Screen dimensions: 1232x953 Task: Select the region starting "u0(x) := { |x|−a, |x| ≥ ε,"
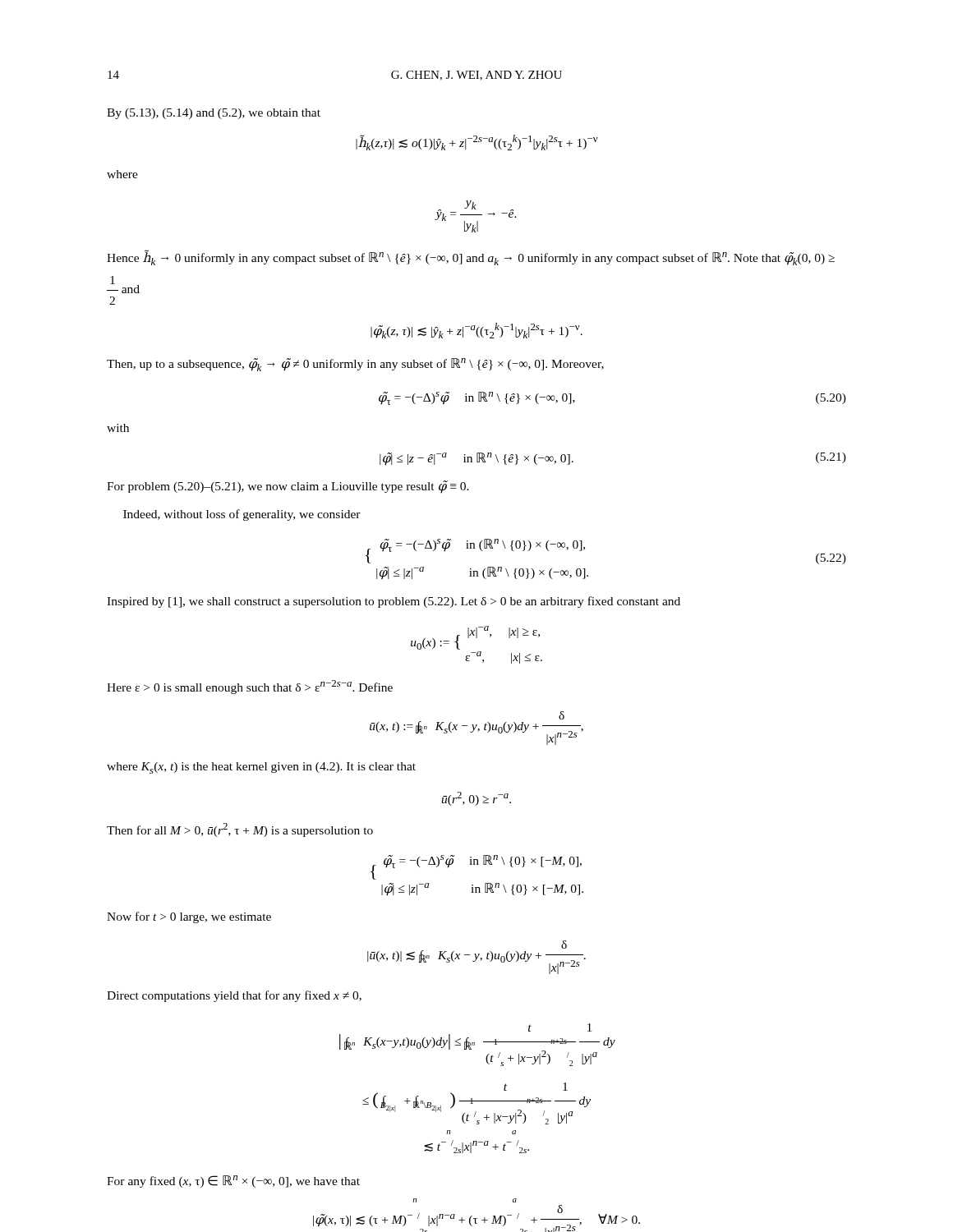[476, 643]
